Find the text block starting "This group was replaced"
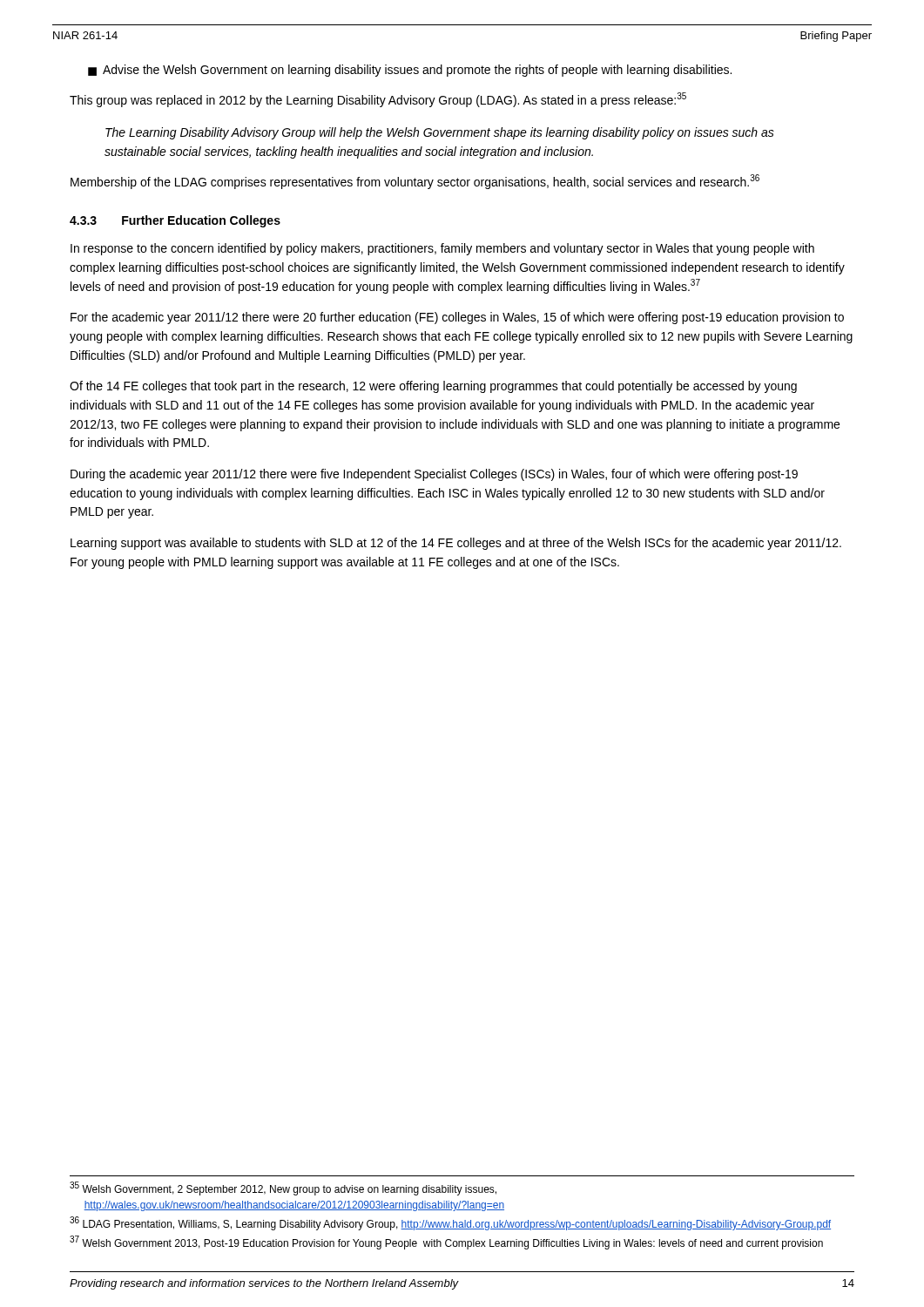 point(378,99)
